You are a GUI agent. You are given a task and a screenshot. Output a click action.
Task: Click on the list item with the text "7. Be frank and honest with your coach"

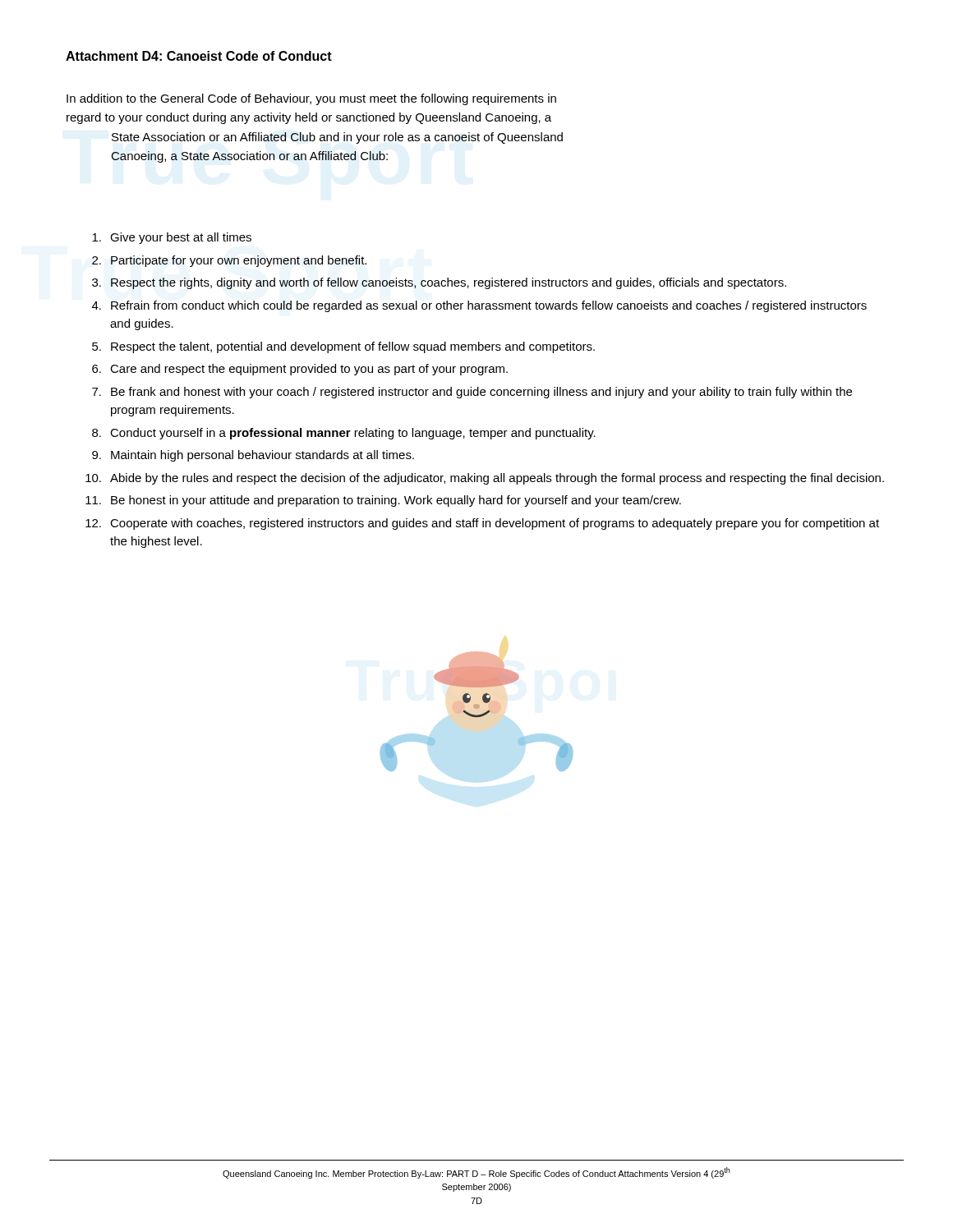tap(476, 401)
